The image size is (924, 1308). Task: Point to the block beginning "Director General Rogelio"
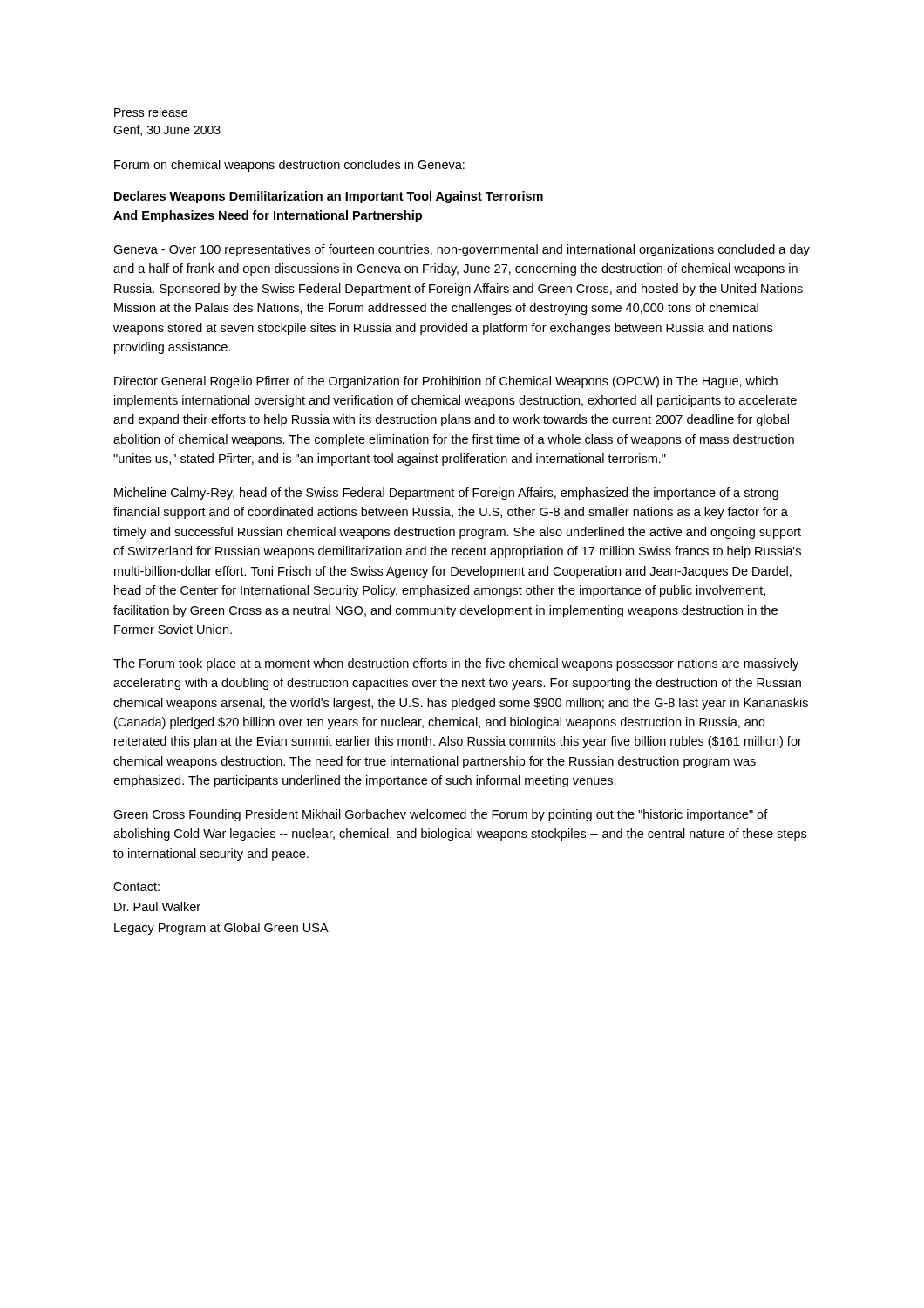point(455,420)
